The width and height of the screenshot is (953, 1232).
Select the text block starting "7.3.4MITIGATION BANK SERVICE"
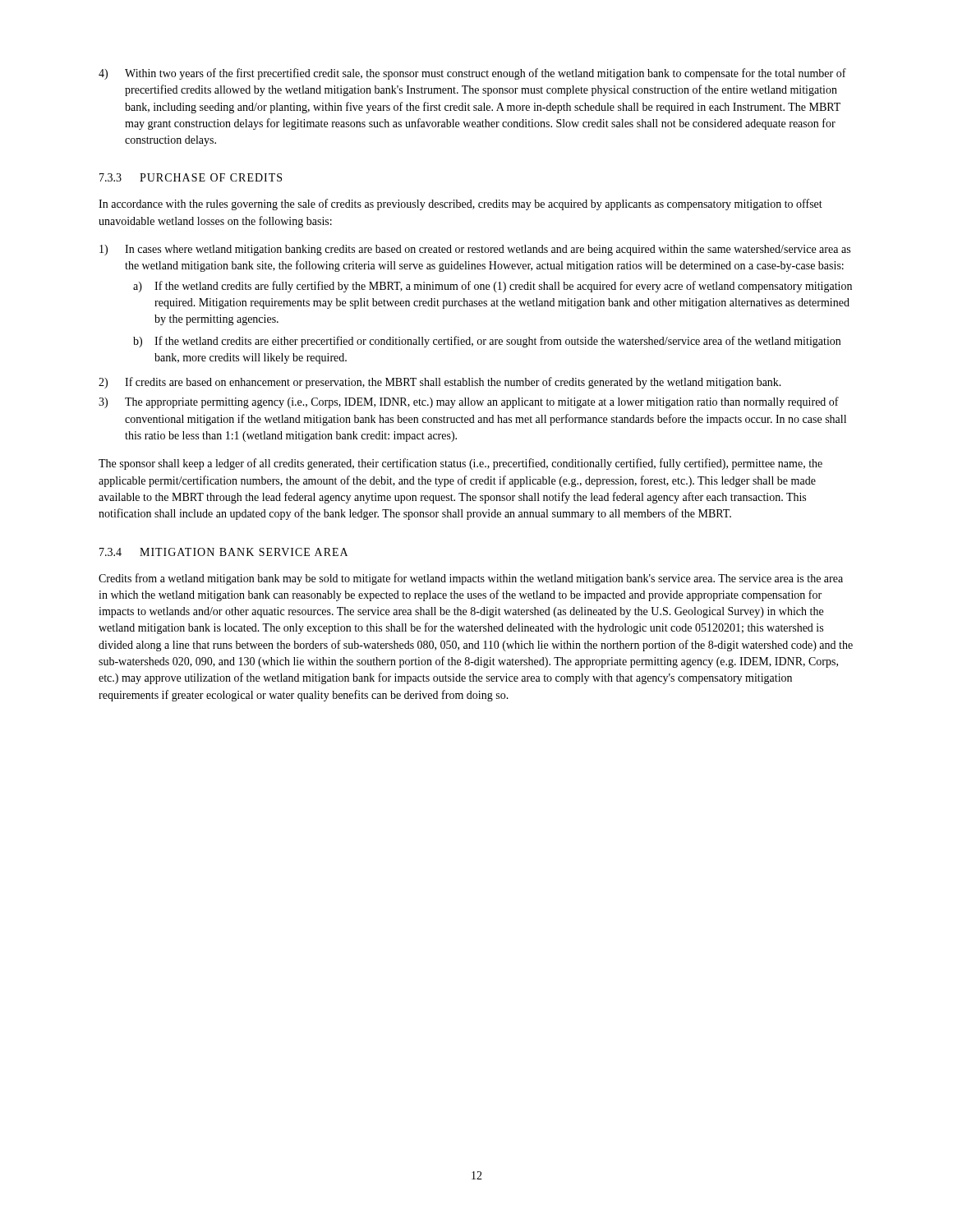224,552
